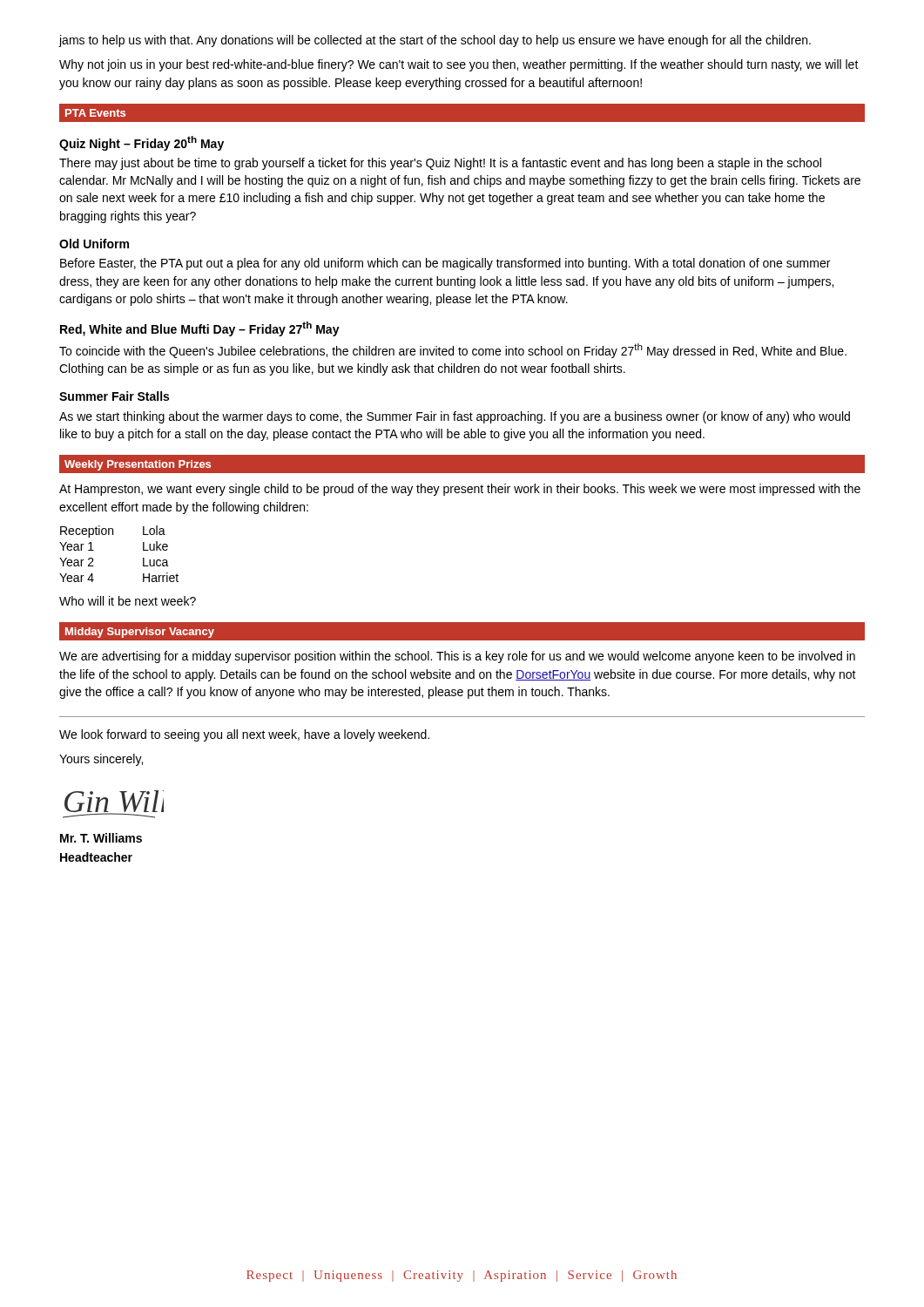
Task: Click where it says "Weekly Presentation Prizes"
Action: click(462, 464)
